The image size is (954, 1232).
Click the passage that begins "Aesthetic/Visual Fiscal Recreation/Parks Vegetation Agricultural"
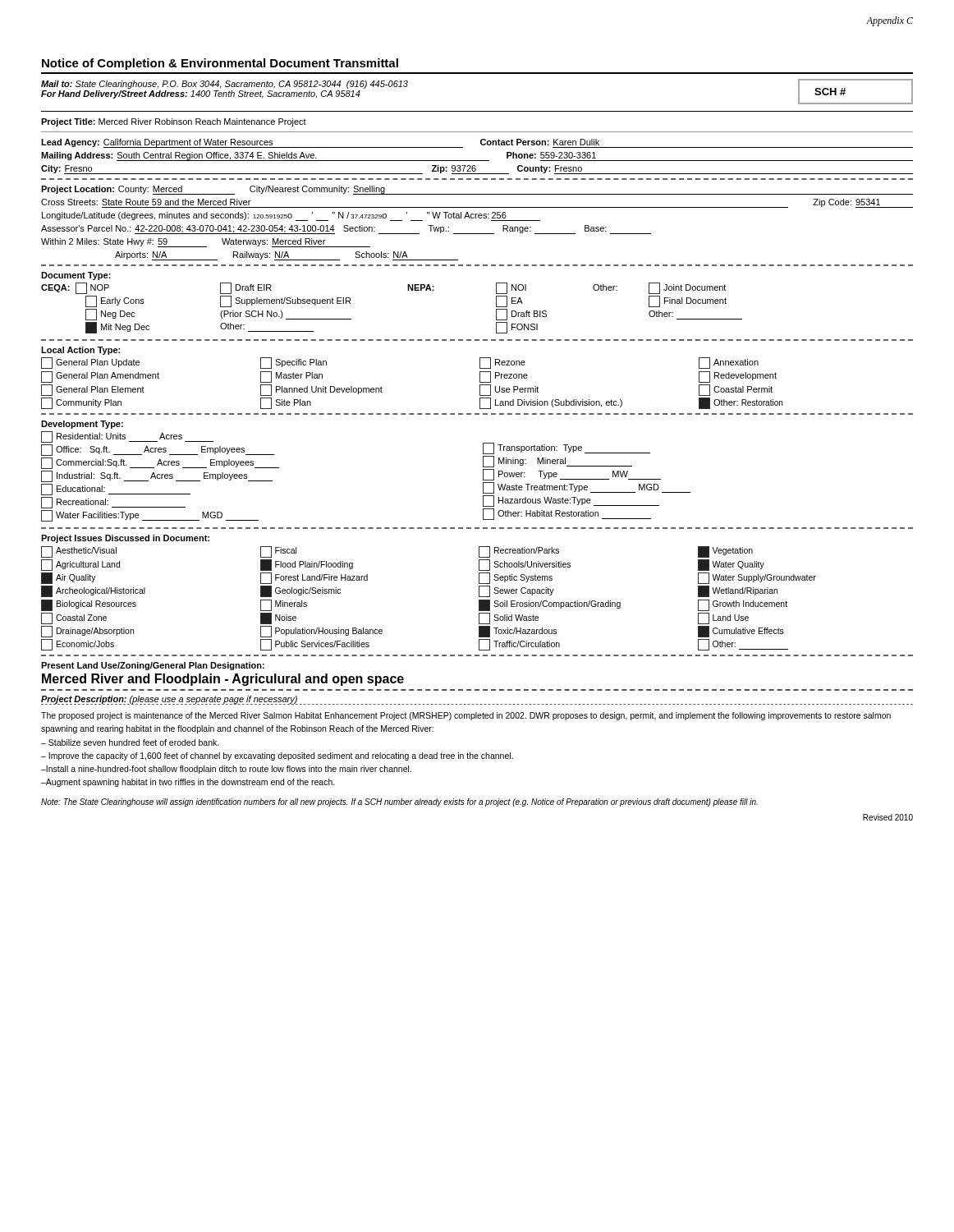point(477,598)
